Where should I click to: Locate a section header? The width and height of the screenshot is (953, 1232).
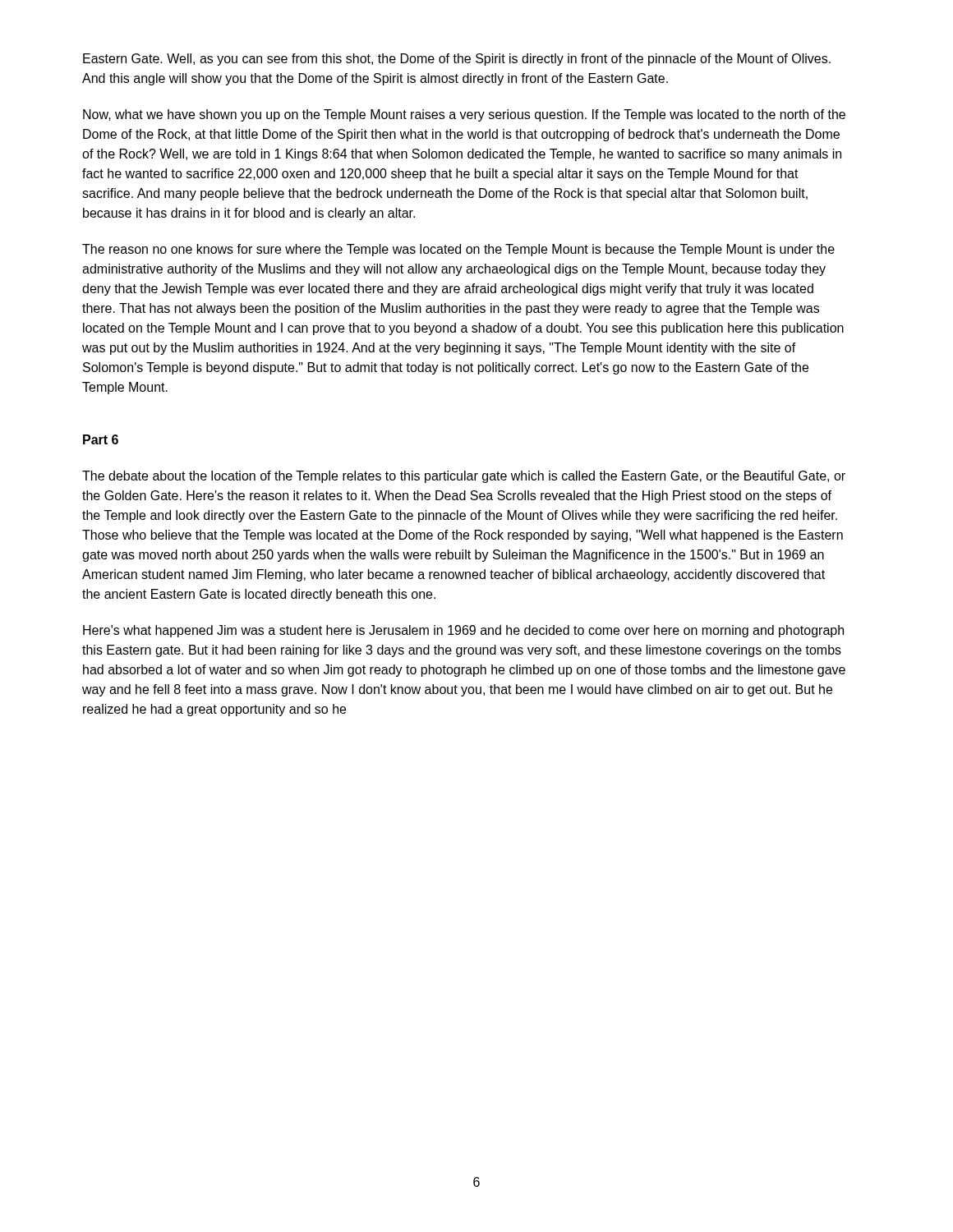100,440
